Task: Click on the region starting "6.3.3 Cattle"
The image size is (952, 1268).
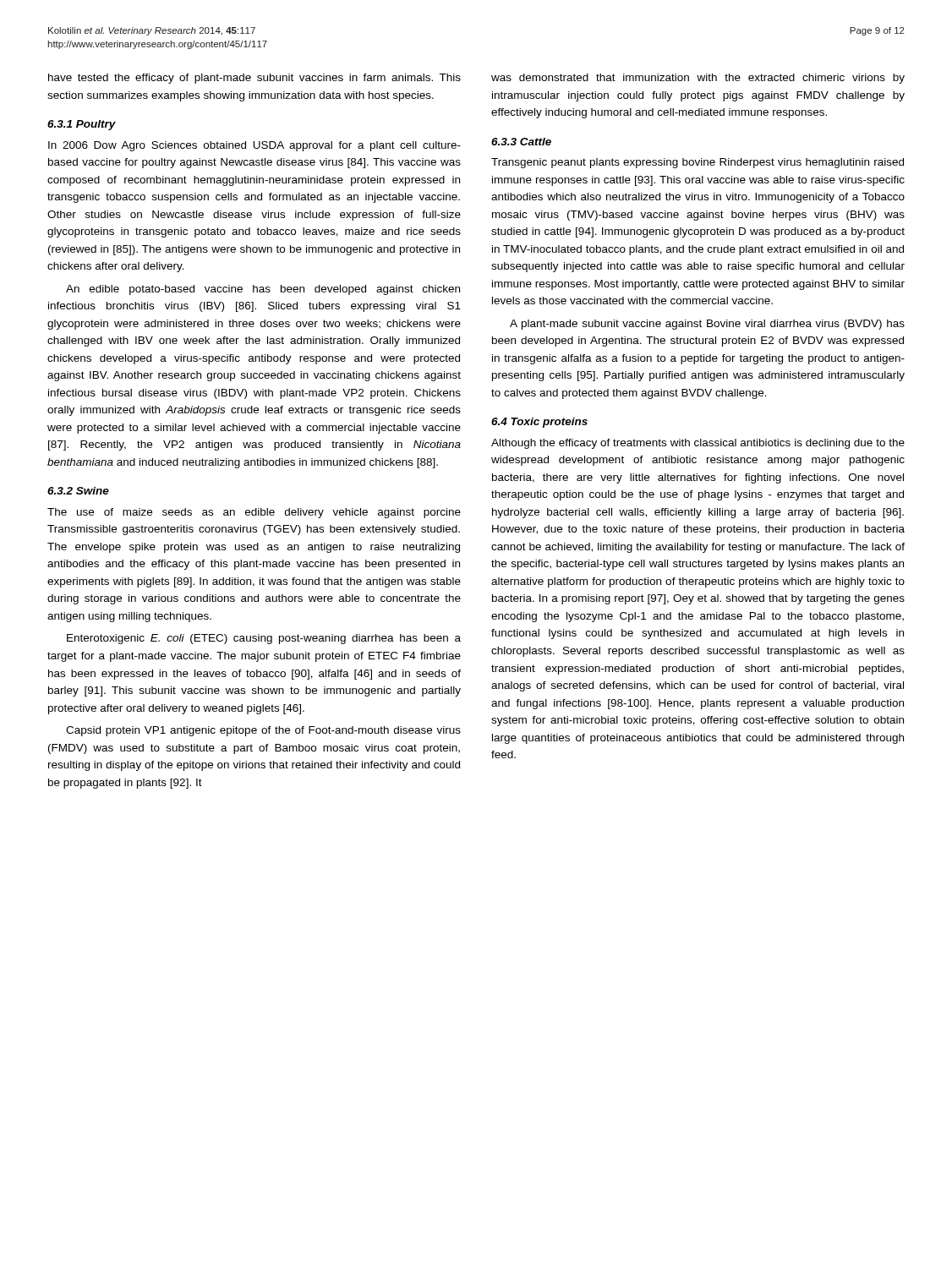Action: tap(521, 141)
